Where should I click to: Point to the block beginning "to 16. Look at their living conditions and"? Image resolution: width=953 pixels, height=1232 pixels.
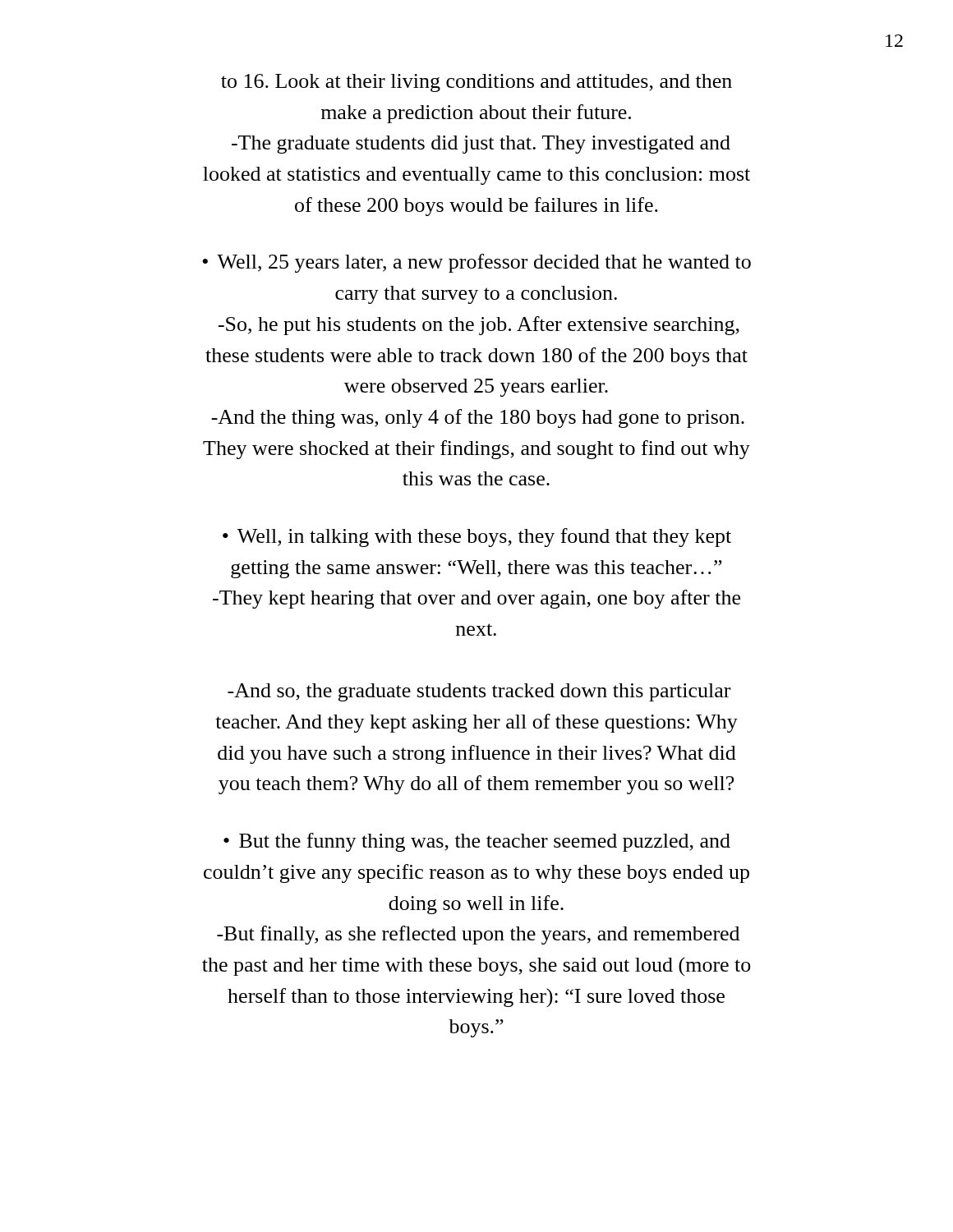pos(476,143)
